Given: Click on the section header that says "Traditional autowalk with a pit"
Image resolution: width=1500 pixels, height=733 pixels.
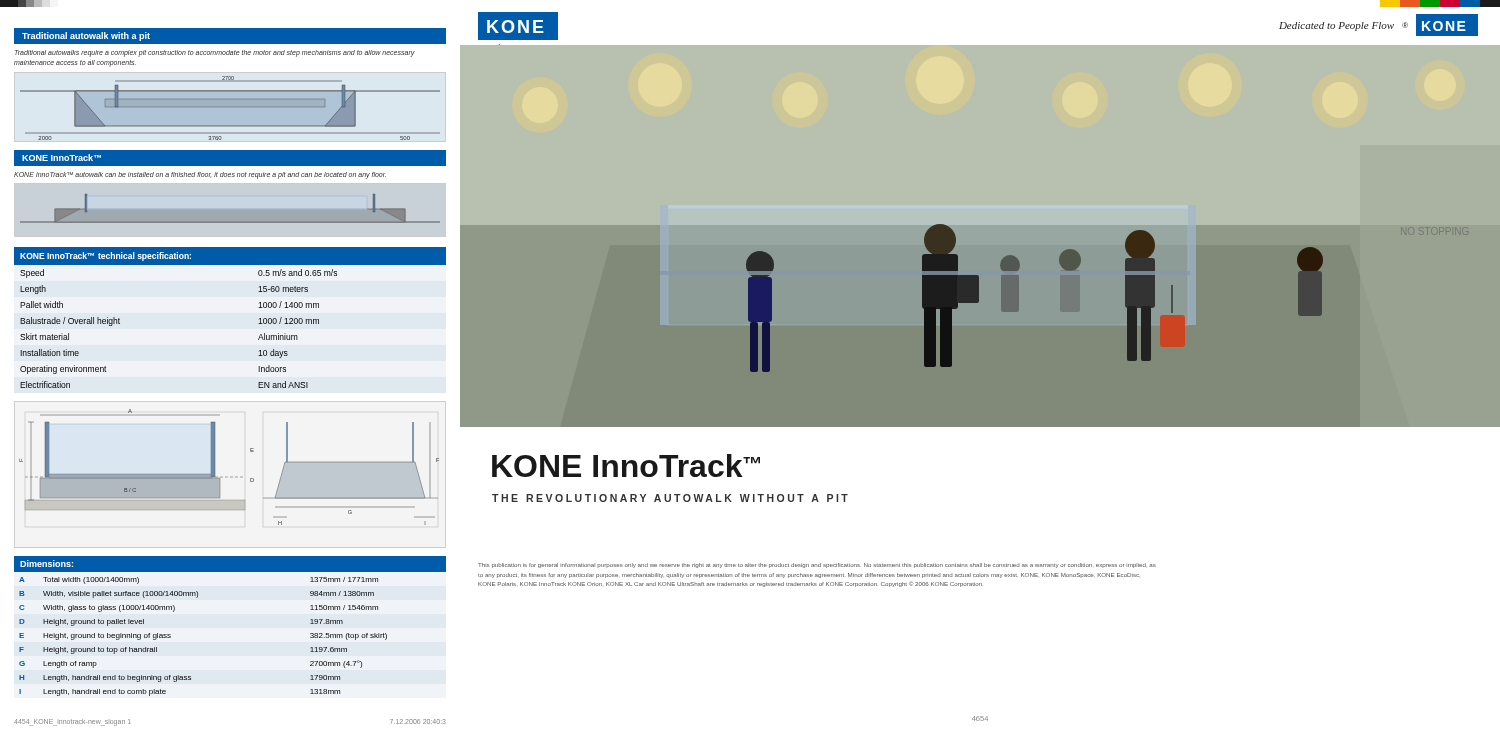Looking at the screenshot, I should point(86,36).
